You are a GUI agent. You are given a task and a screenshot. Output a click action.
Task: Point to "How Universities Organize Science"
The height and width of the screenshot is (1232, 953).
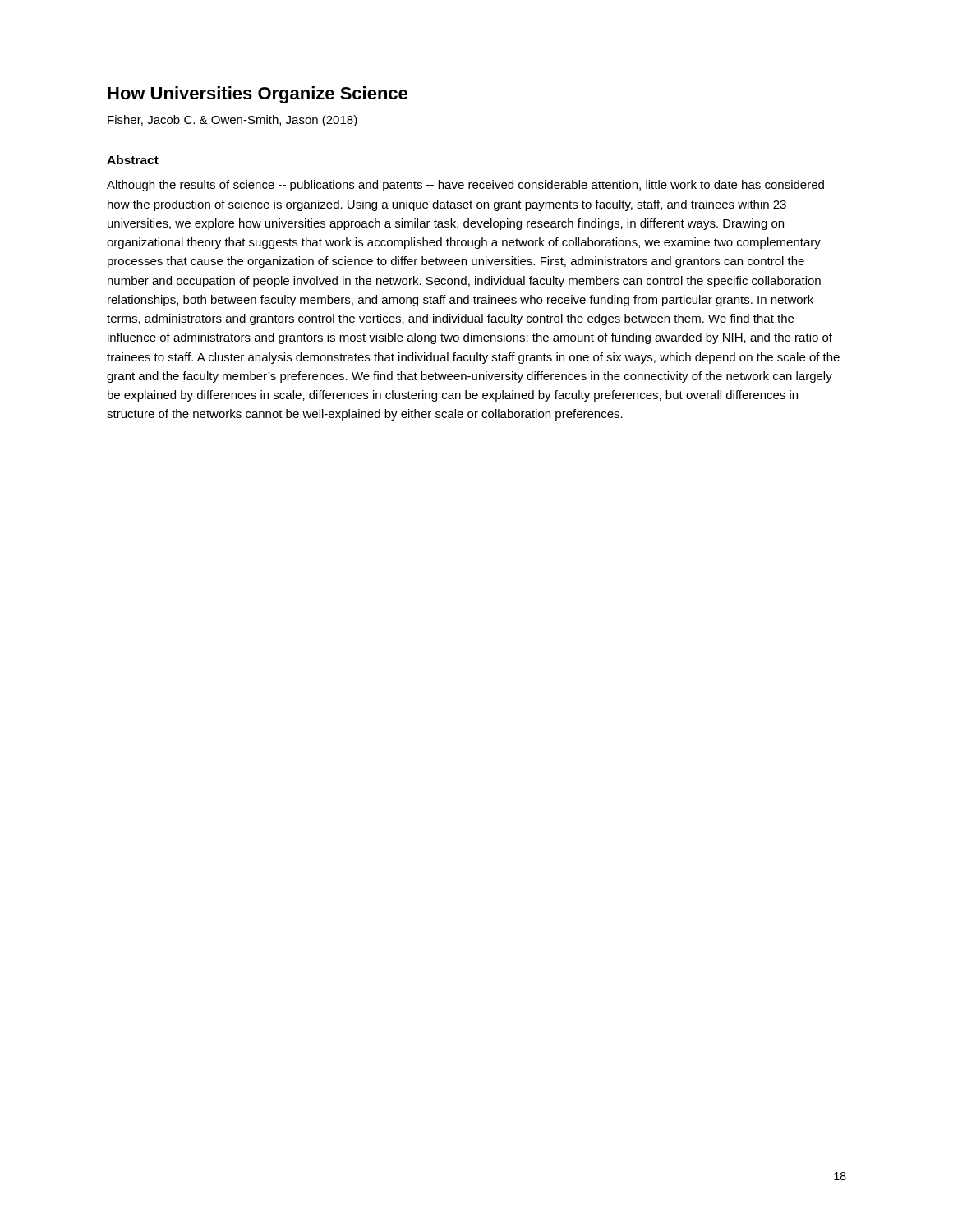[258, 93]
